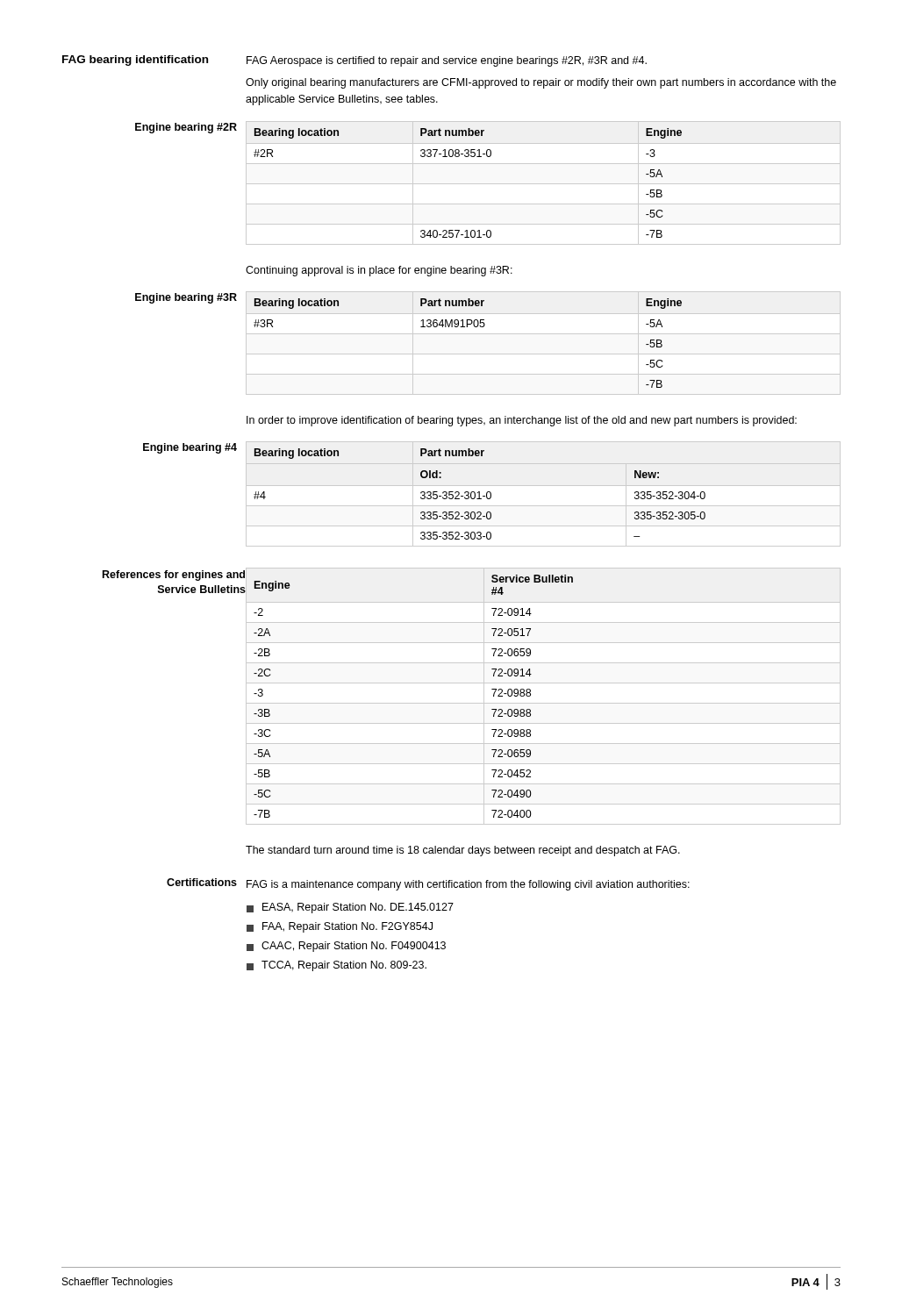Click the passage that begins "Continuing approval is in place for engine"
The image size is (902, 1316).
point(379,270)
